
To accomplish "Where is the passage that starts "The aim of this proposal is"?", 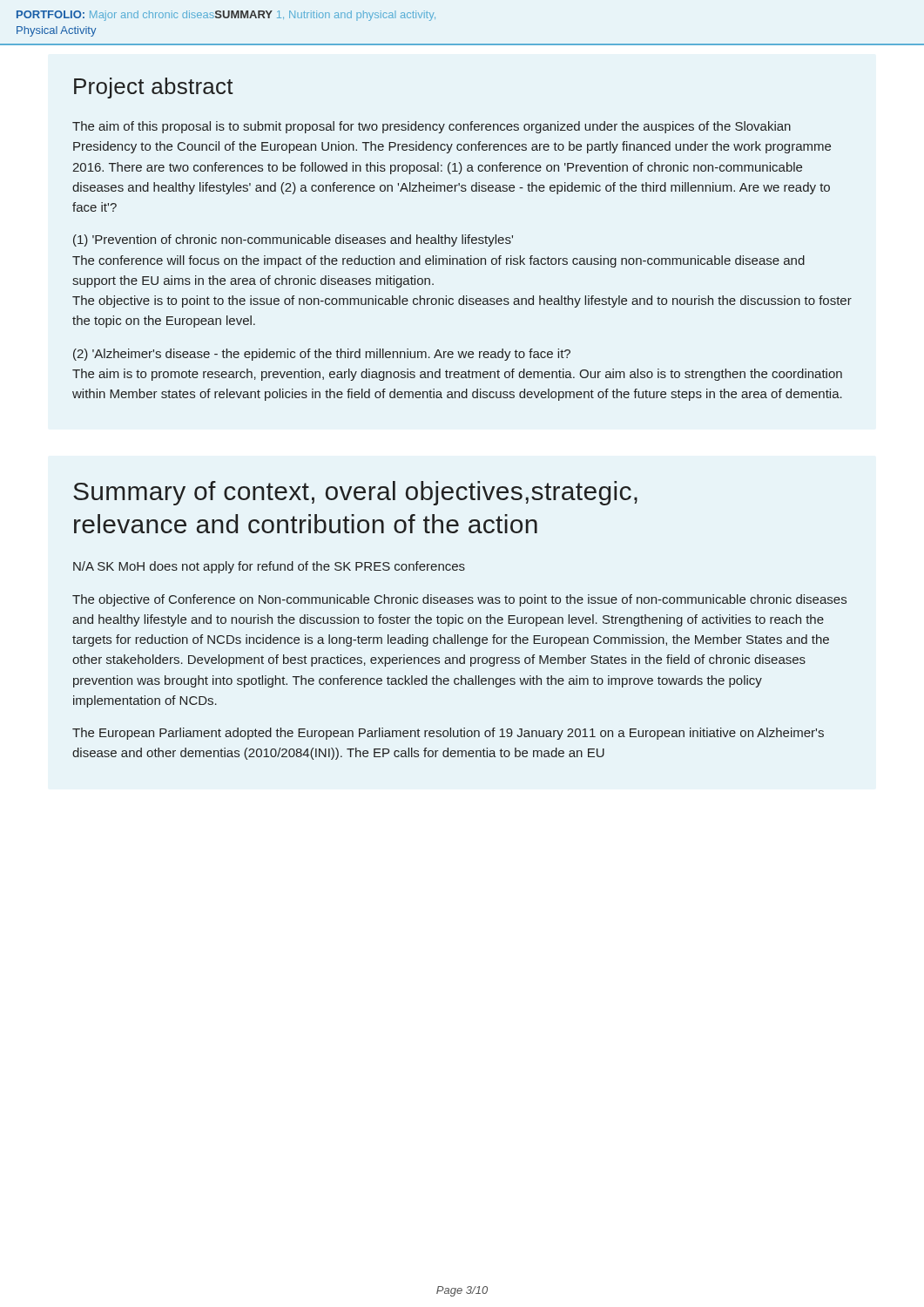I will pos(462,167).
